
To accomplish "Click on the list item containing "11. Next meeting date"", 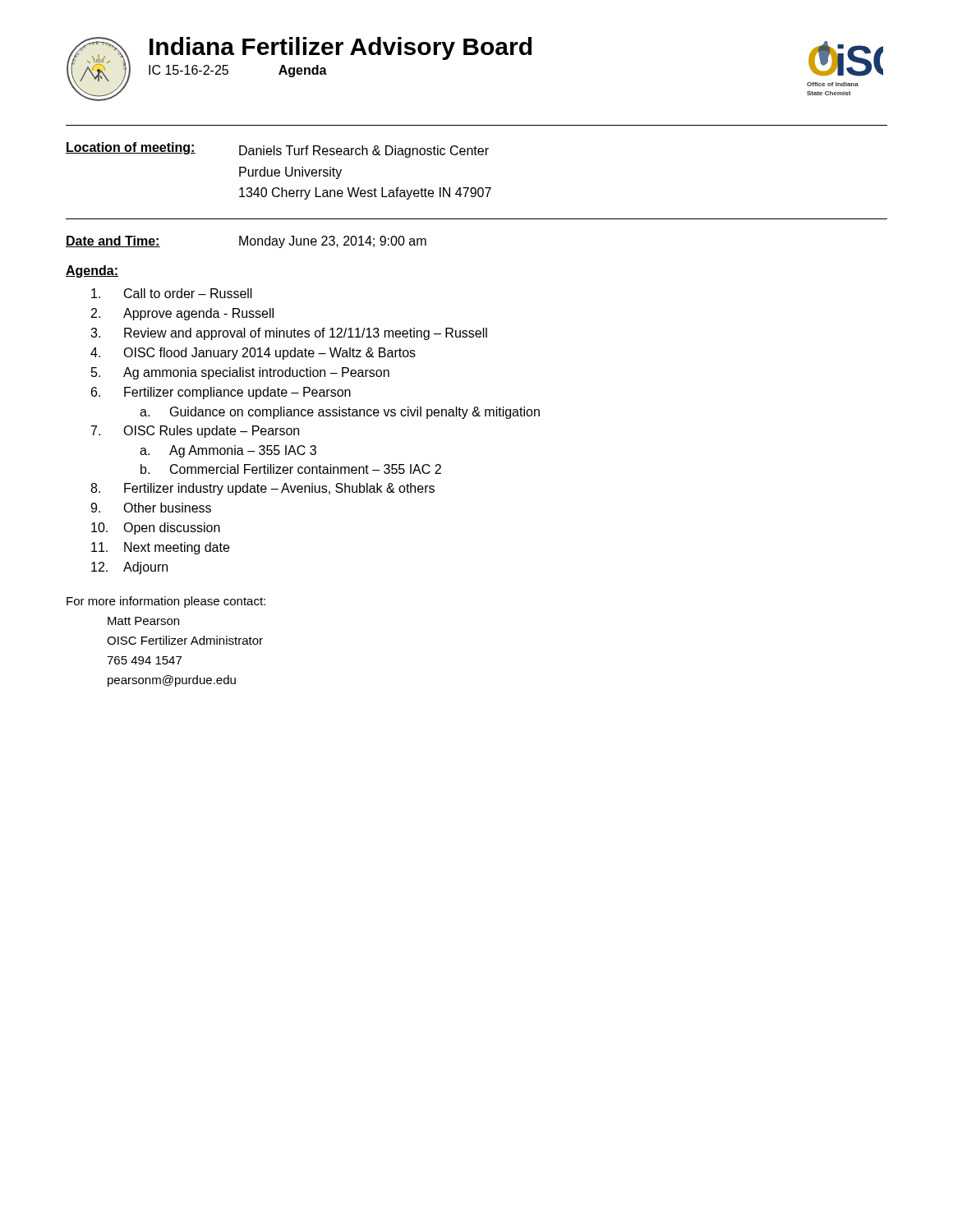I will coord(160,548).
